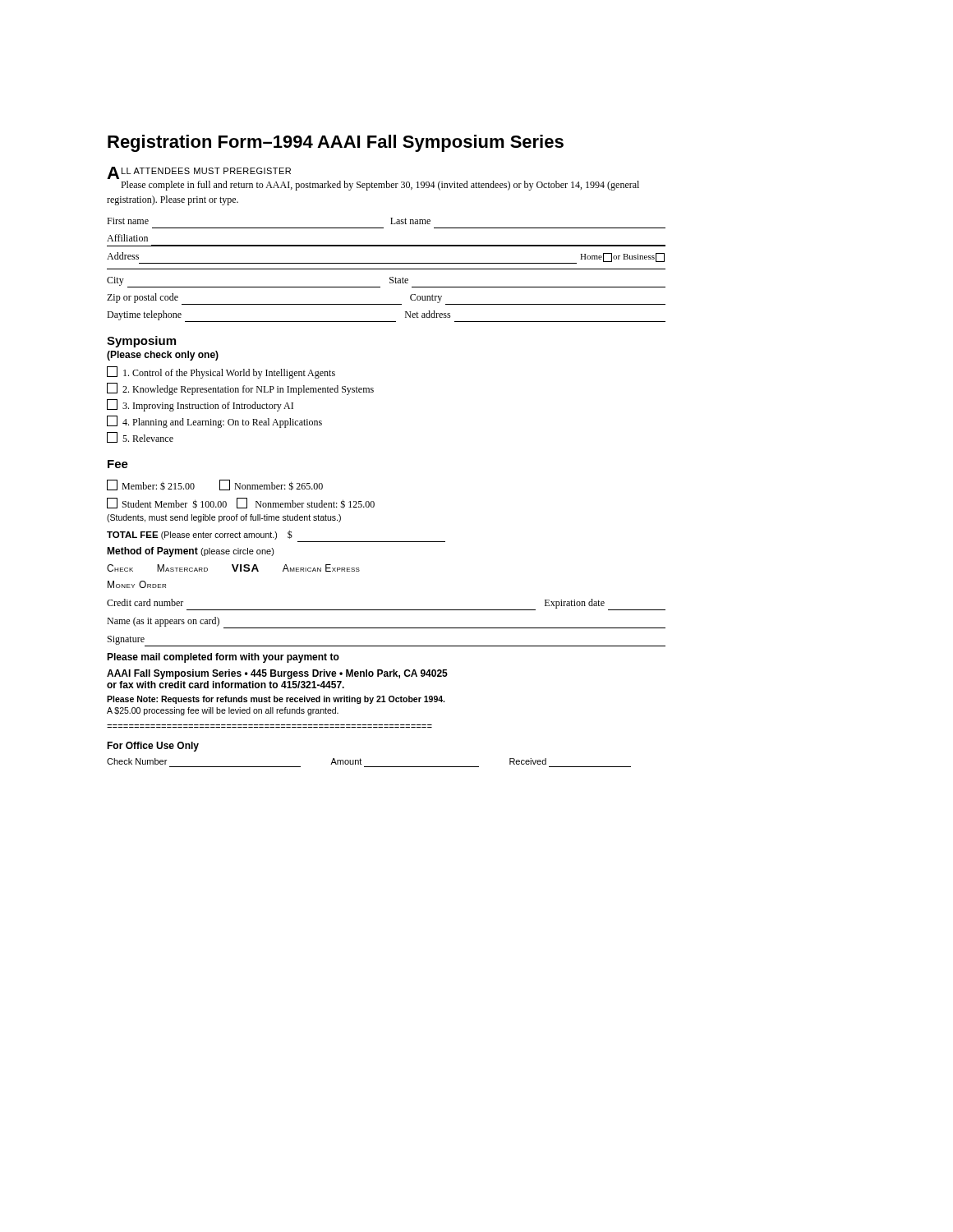Find the text block with the text "Name (as it appears"
Image resolution: width=953 pixels, height=1232 pixels.
coord(386,622)
